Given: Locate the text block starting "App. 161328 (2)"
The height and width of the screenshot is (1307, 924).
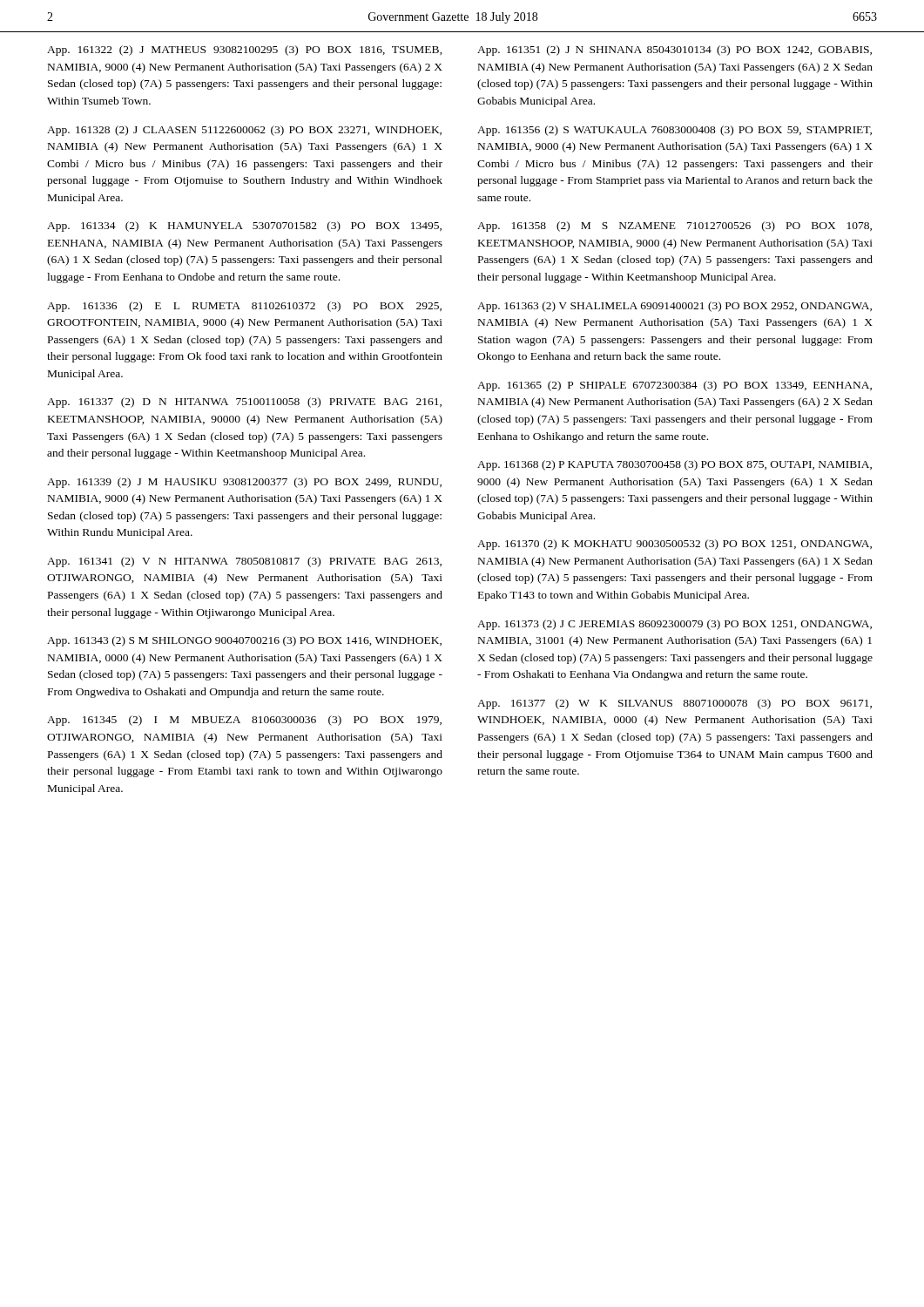Looking at the screenshot, I should coord(245,163).
